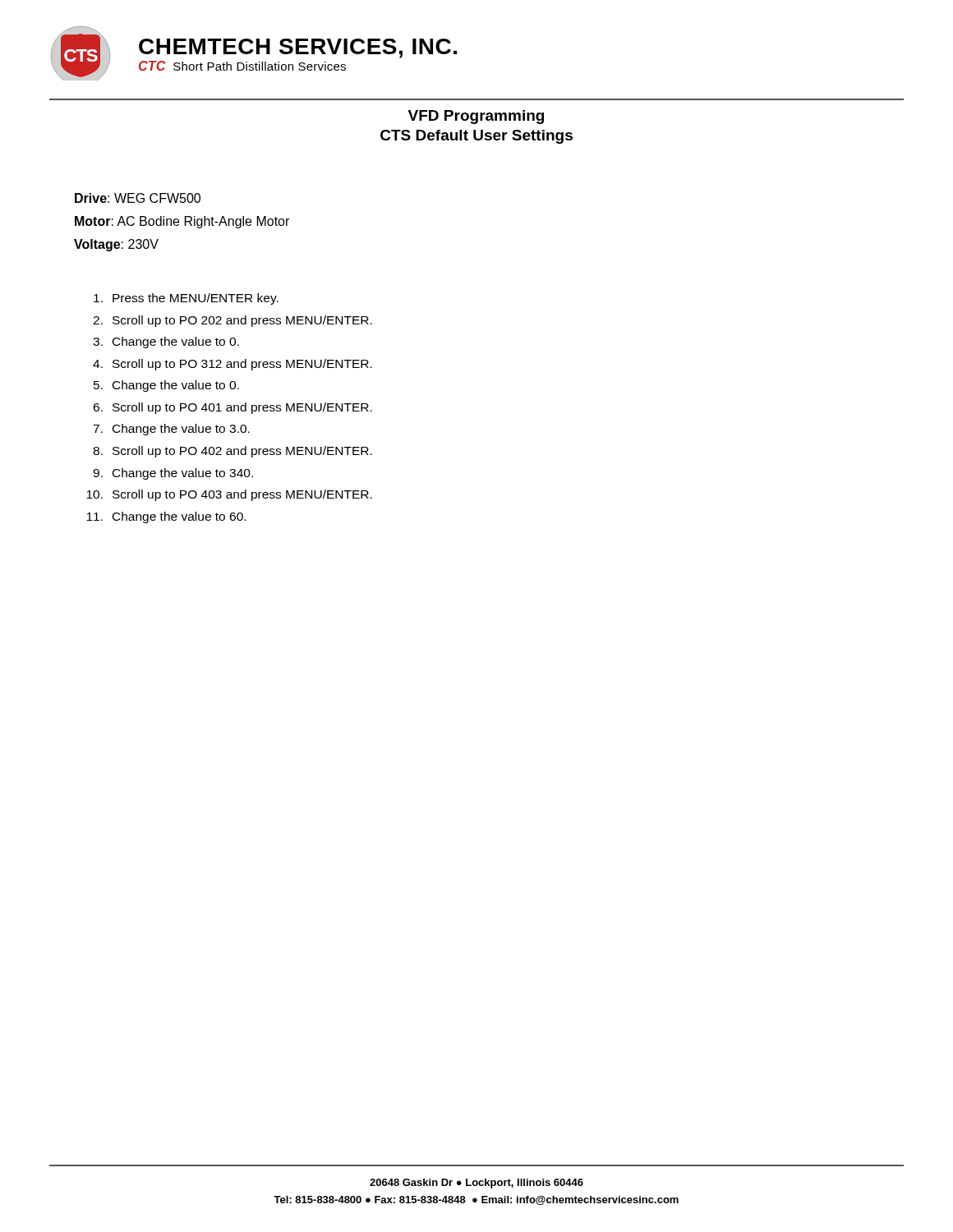953x1232 pixels.
Task: Select the text block starting "Drive: WEG CFW500 Motor: AC Bodine"
Action: [x=138, y=198]
